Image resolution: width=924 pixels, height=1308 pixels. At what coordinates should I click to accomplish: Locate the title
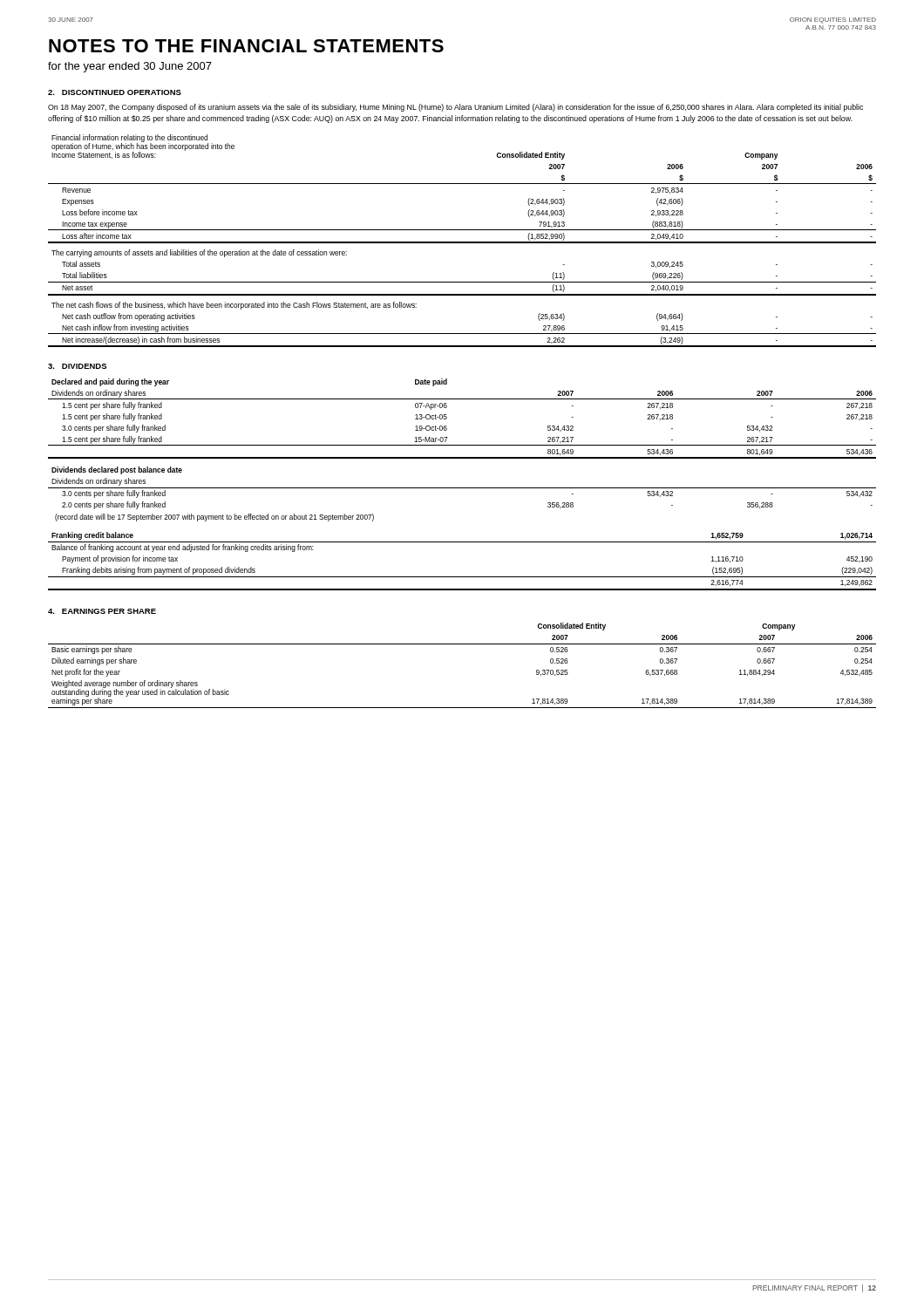[x=246, y=46]
